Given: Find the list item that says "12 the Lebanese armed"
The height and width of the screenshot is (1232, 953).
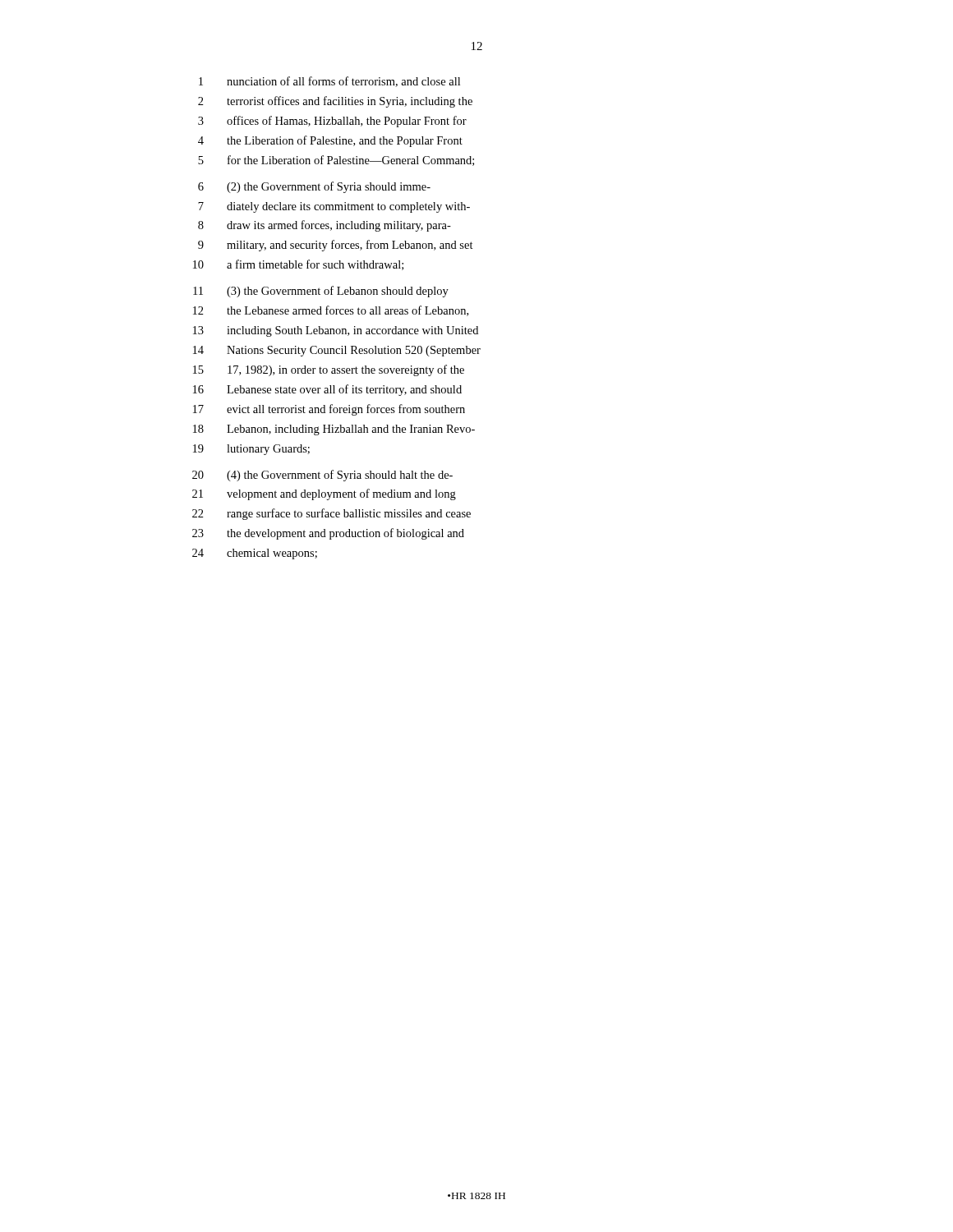Looking at the screenshot, I should point(331,311).
